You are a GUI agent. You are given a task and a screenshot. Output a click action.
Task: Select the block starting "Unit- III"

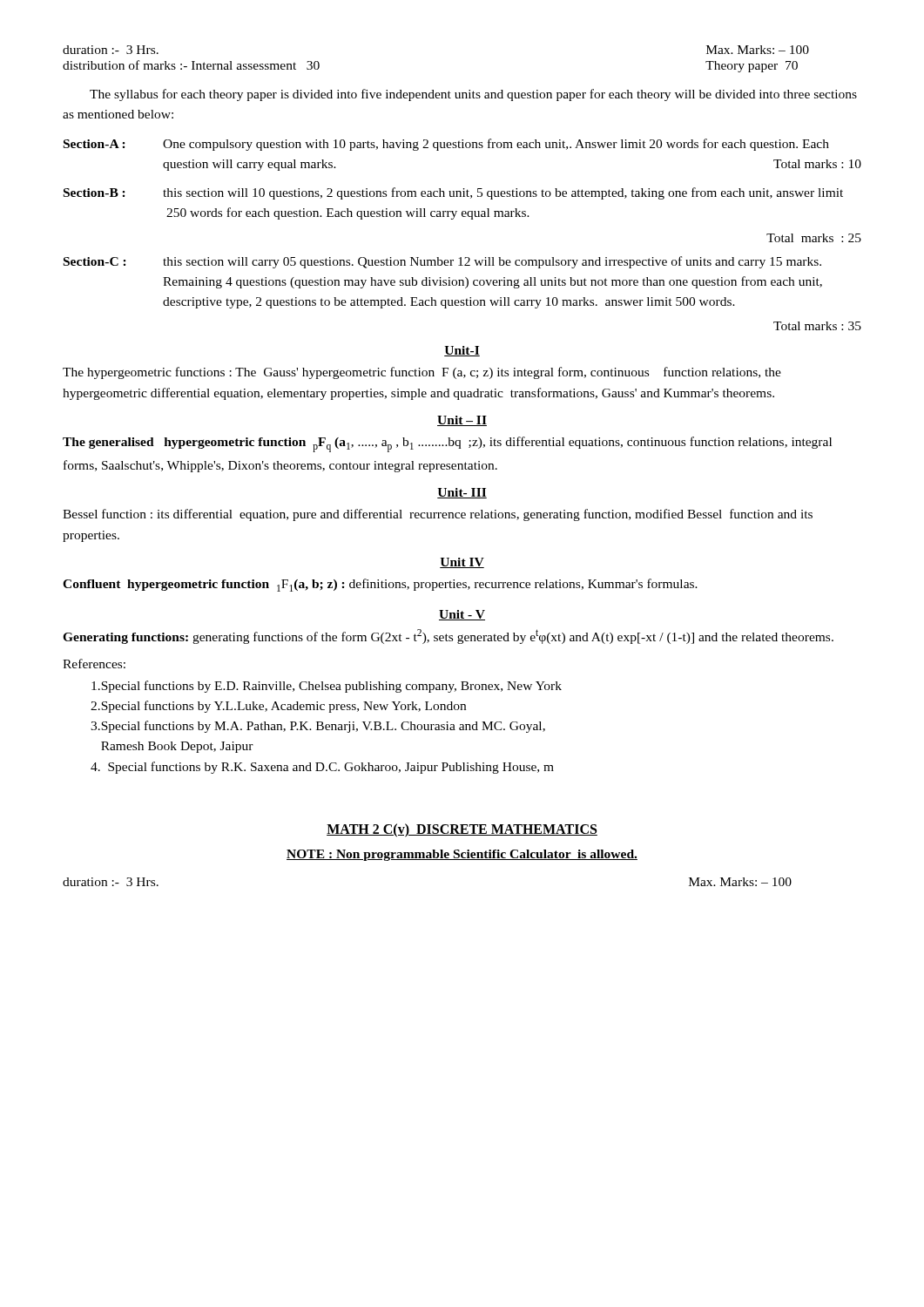[462, 492]
